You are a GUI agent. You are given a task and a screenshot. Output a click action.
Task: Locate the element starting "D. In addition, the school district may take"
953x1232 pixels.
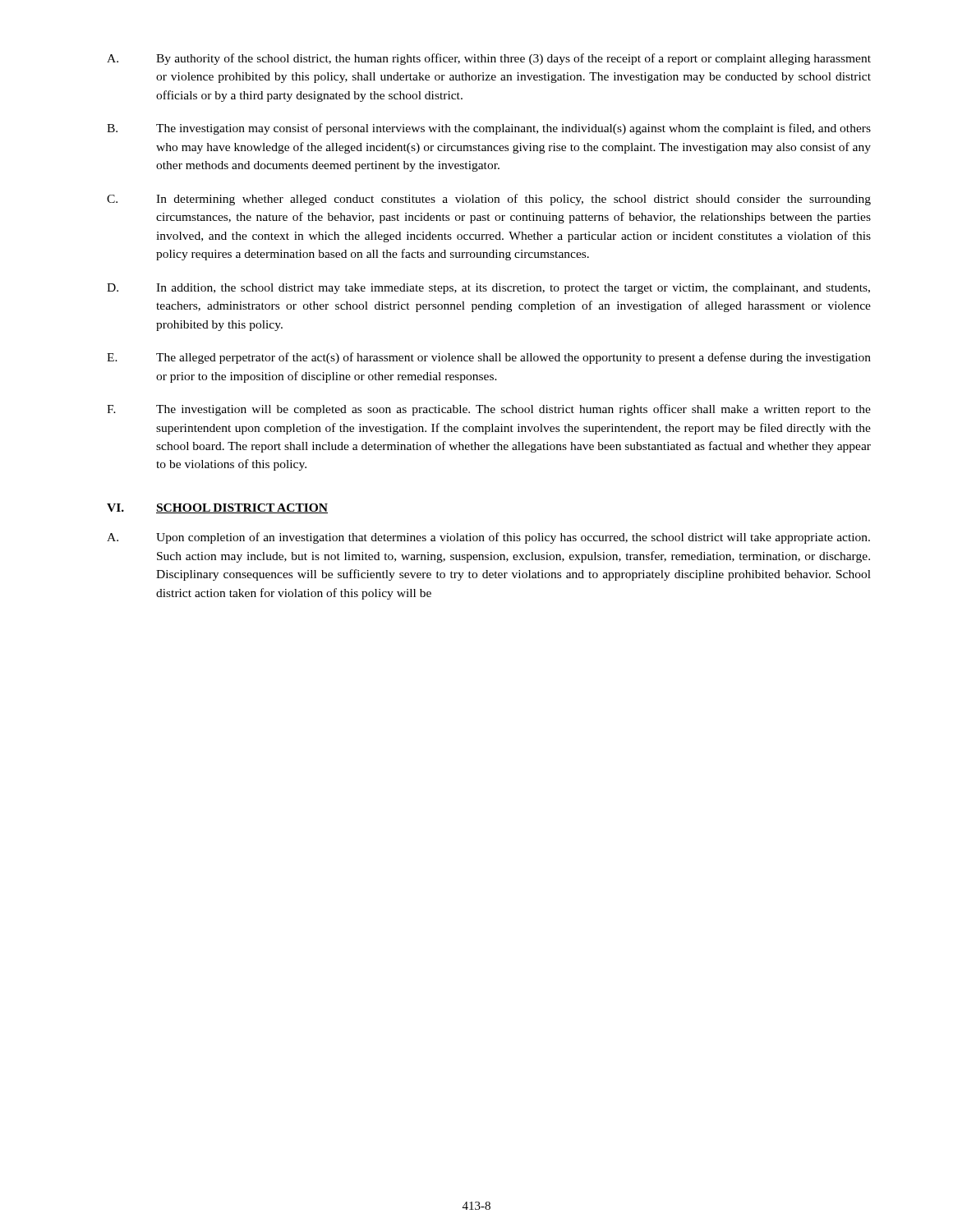[489, 306]
